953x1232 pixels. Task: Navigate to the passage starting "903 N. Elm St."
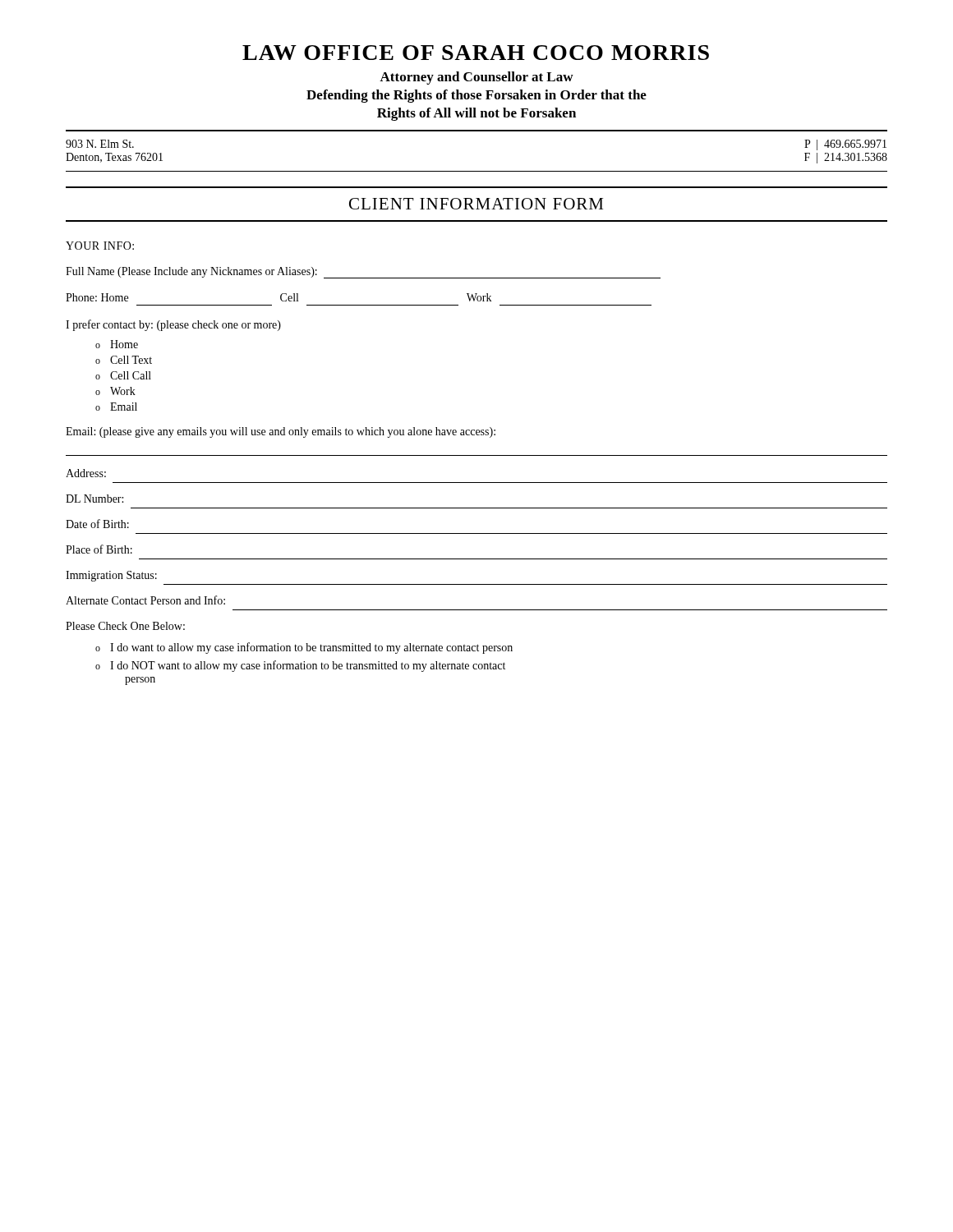(x=103, y=144)
